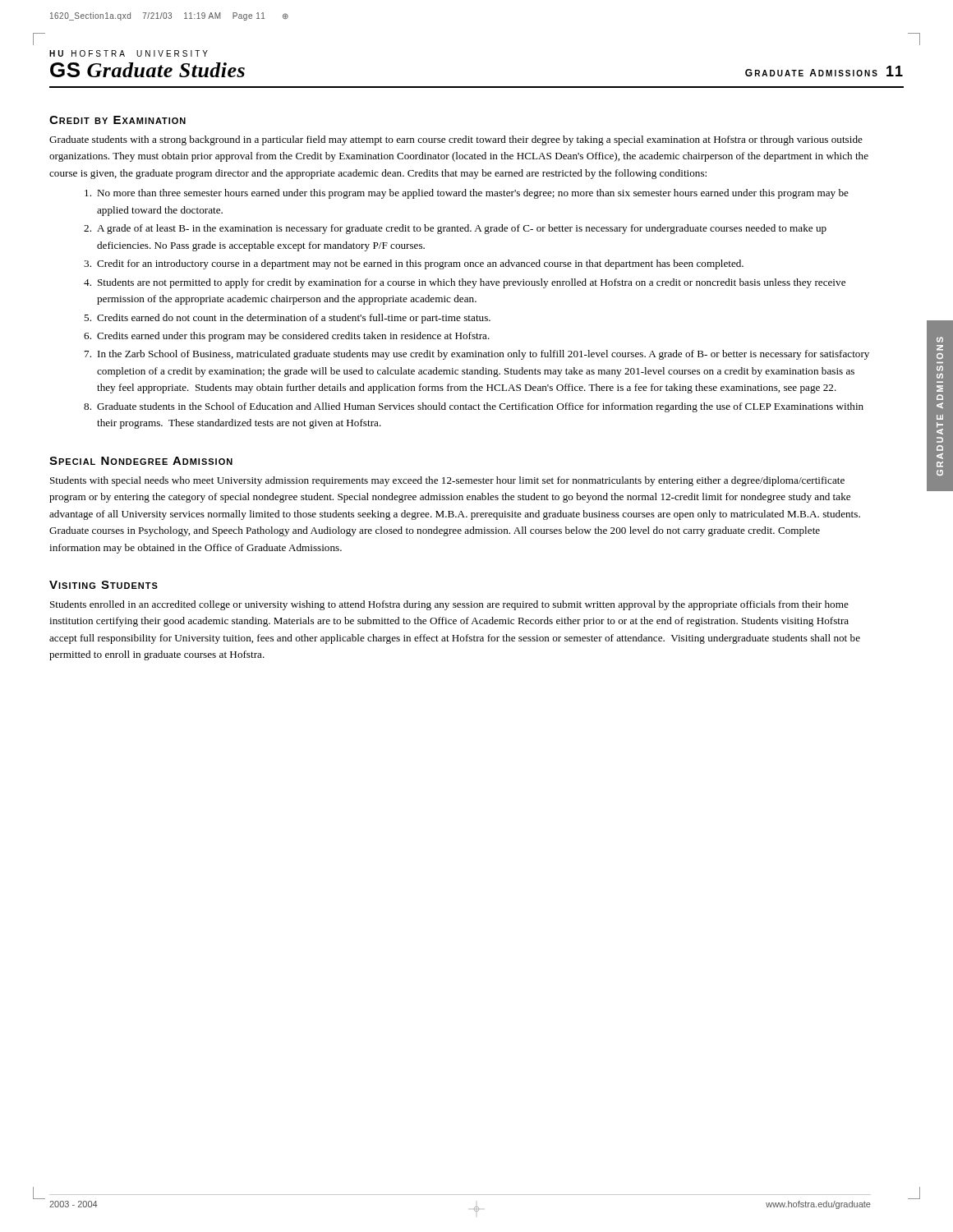Where is the passage that starts "8. Graduate students"?

[x=472, y=415]
